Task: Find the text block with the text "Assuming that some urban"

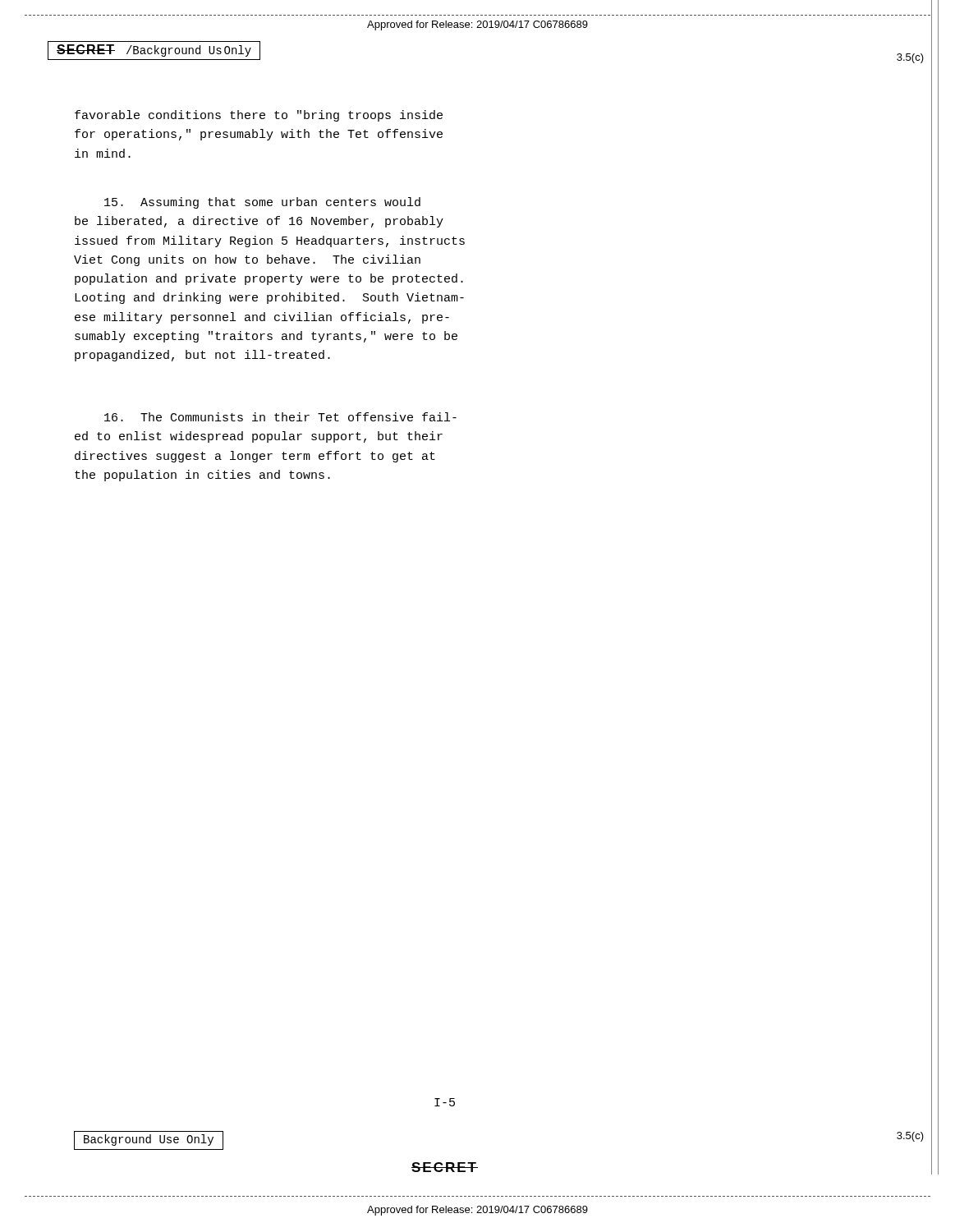Action: pos(270,280)
